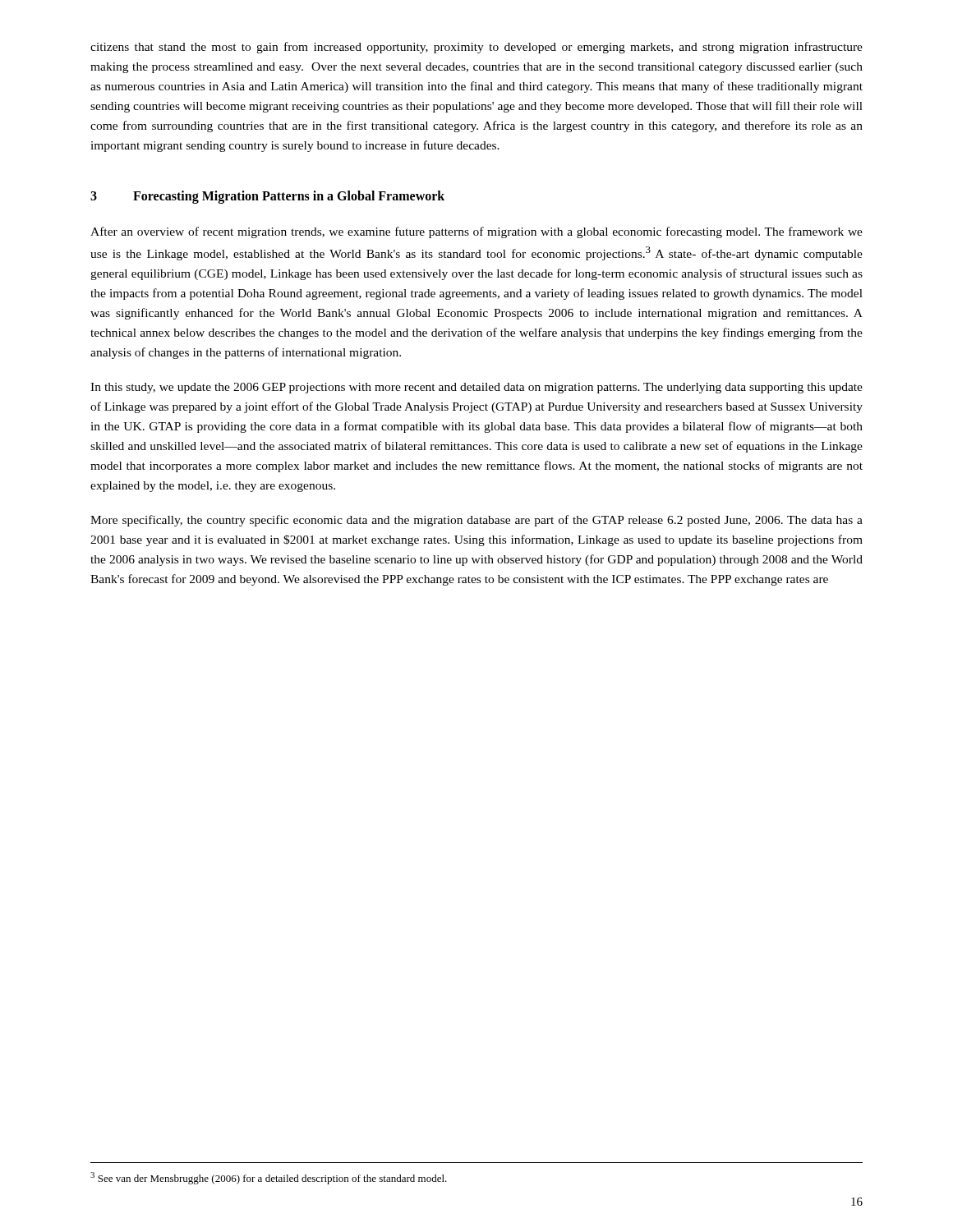Locate the text block that says "More specifically, the country specific economic"
The image size is (953, 1232).
pos(476,549)
